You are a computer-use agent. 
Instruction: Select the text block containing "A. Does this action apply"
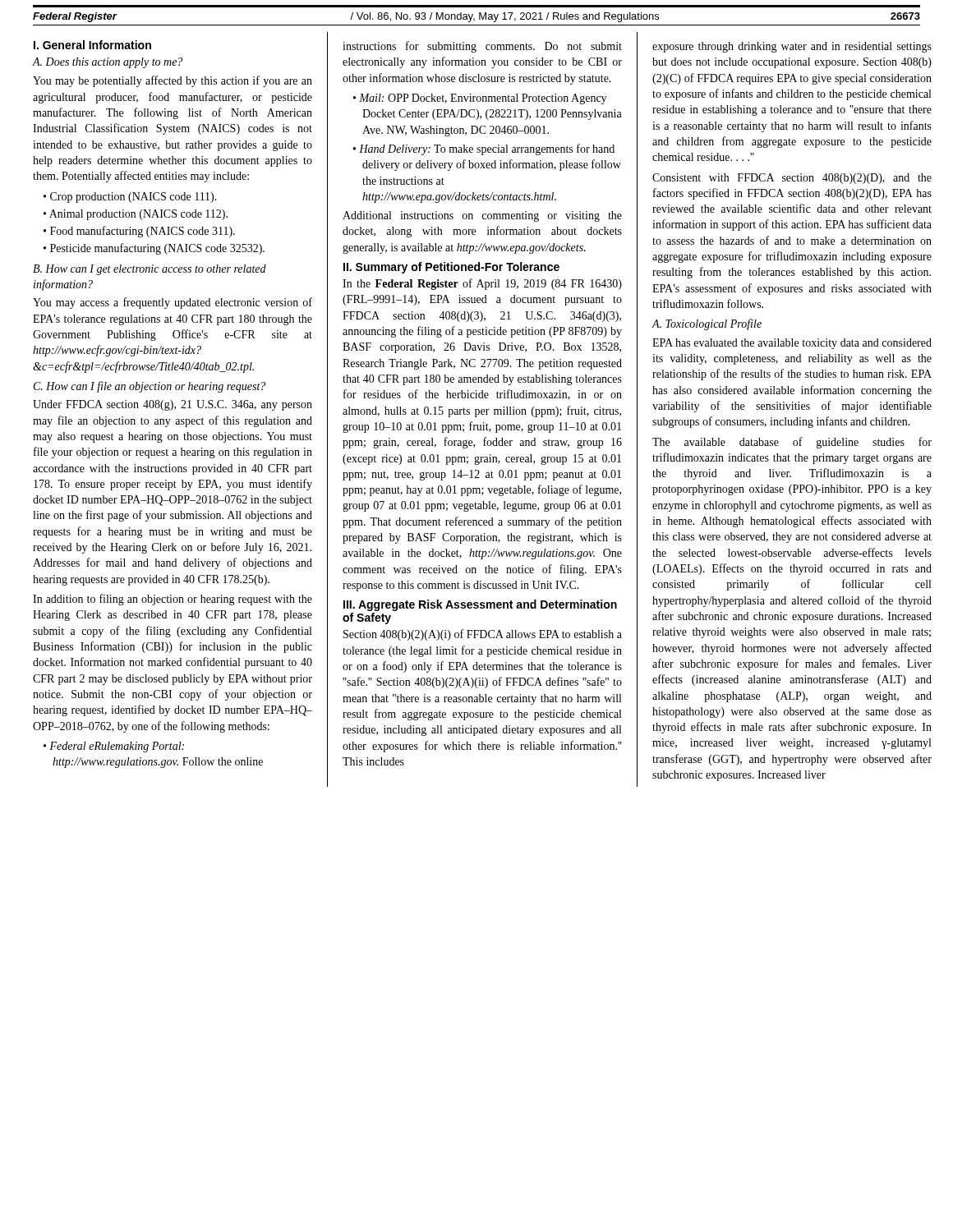(x=108, y=62)
